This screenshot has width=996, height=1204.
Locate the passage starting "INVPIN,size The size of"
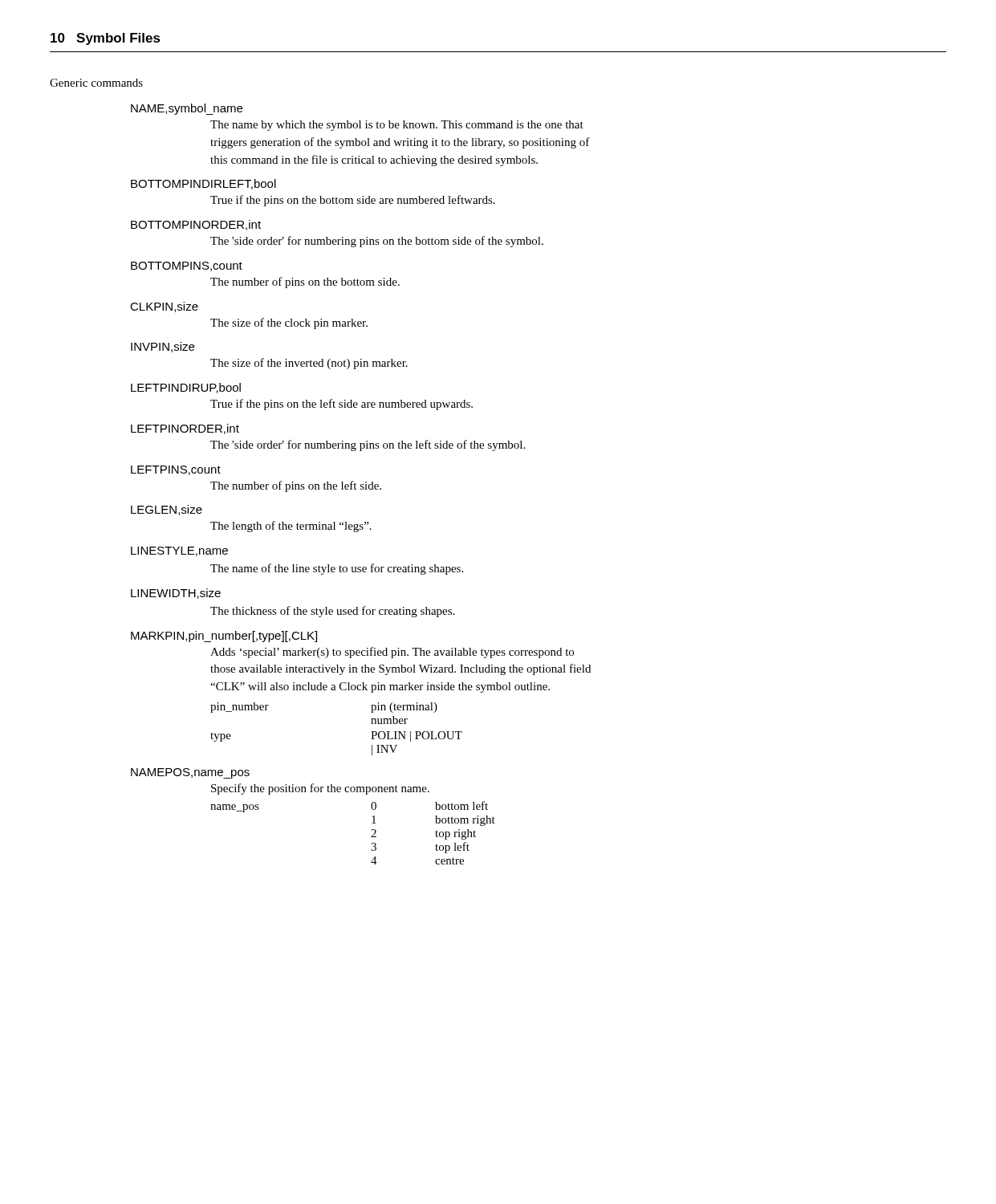[x=163, y=347]
